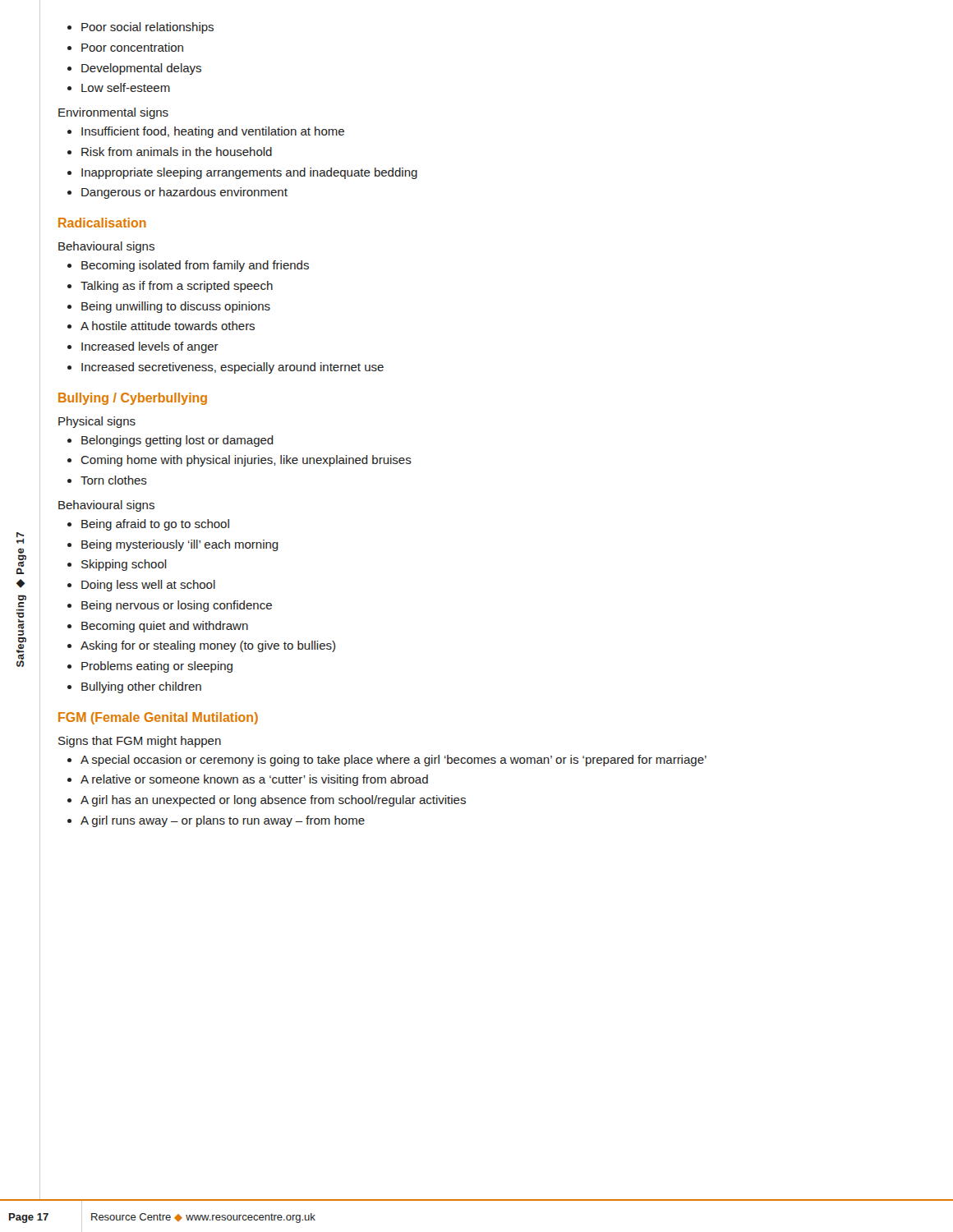Click on the text starting "A girl runs"
Viewport: 953px width, 1232px height.
pyautogui.click(x=223, y=820)
